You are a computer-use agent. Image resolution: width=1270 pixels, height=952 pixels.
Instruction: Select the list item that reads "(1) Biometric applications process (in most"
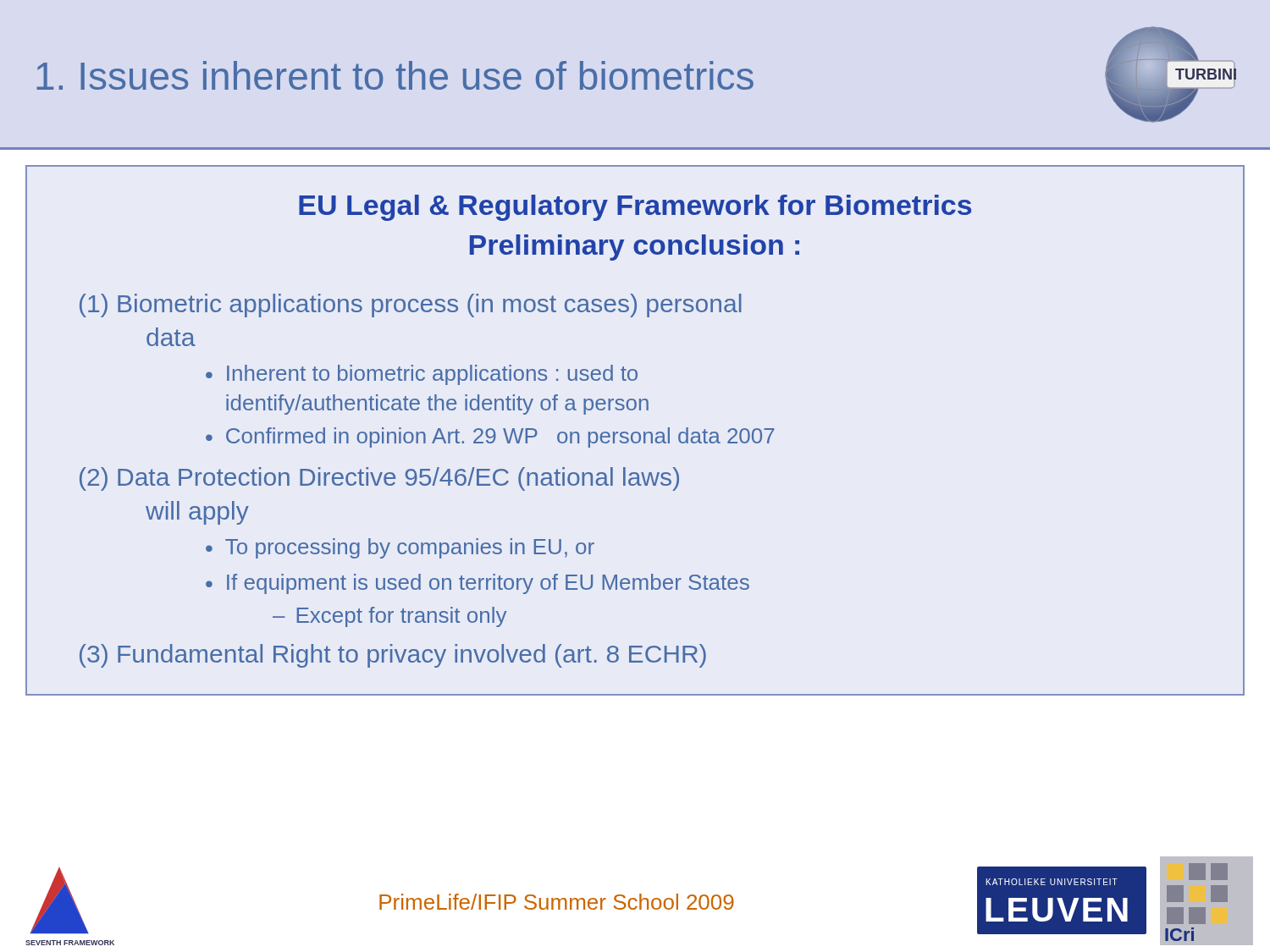[410, 320]
